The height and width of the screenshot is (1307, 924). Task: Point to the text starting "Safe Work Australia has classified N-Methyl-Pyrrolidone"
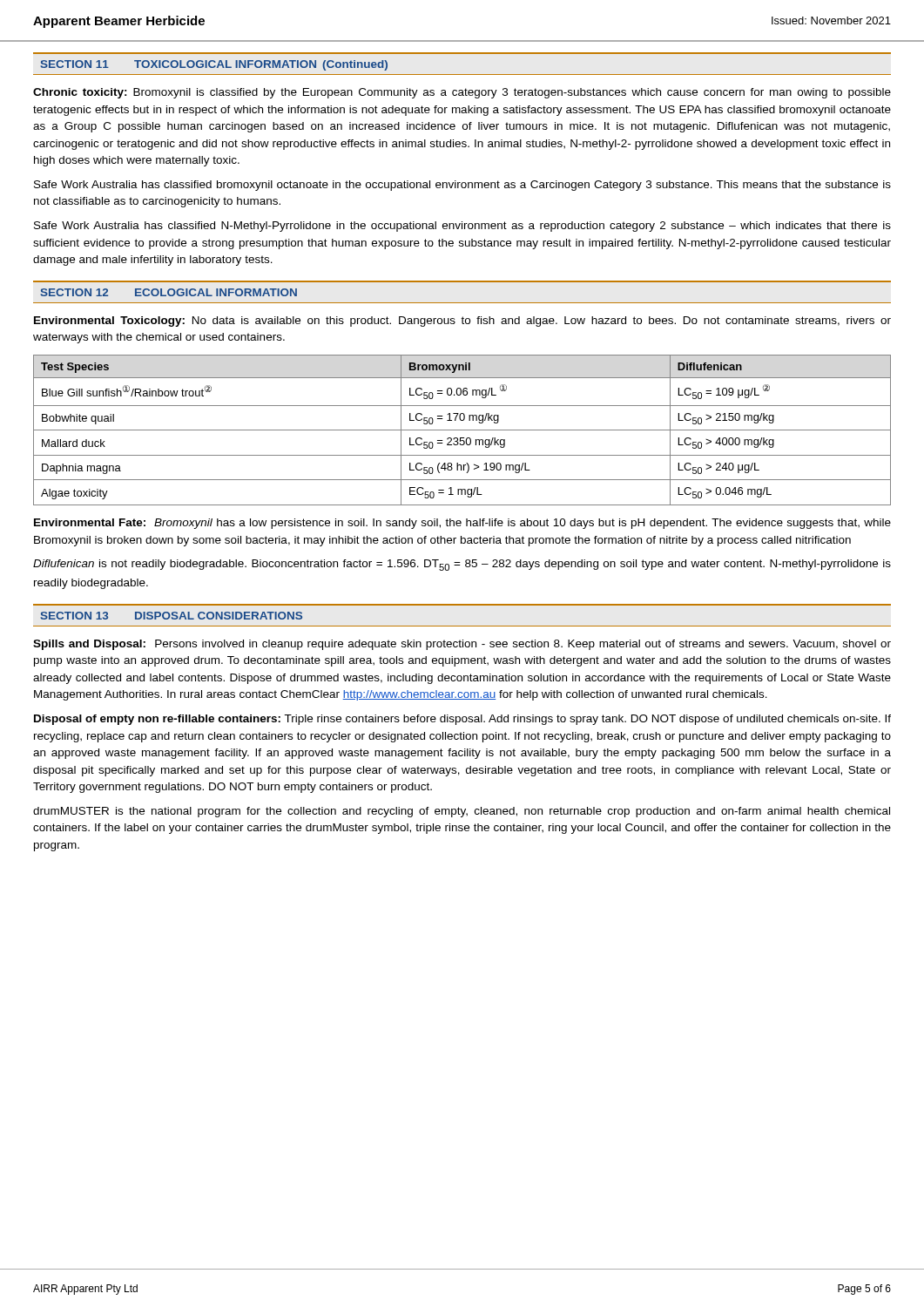pyautogui.click(x=462, y=243)
